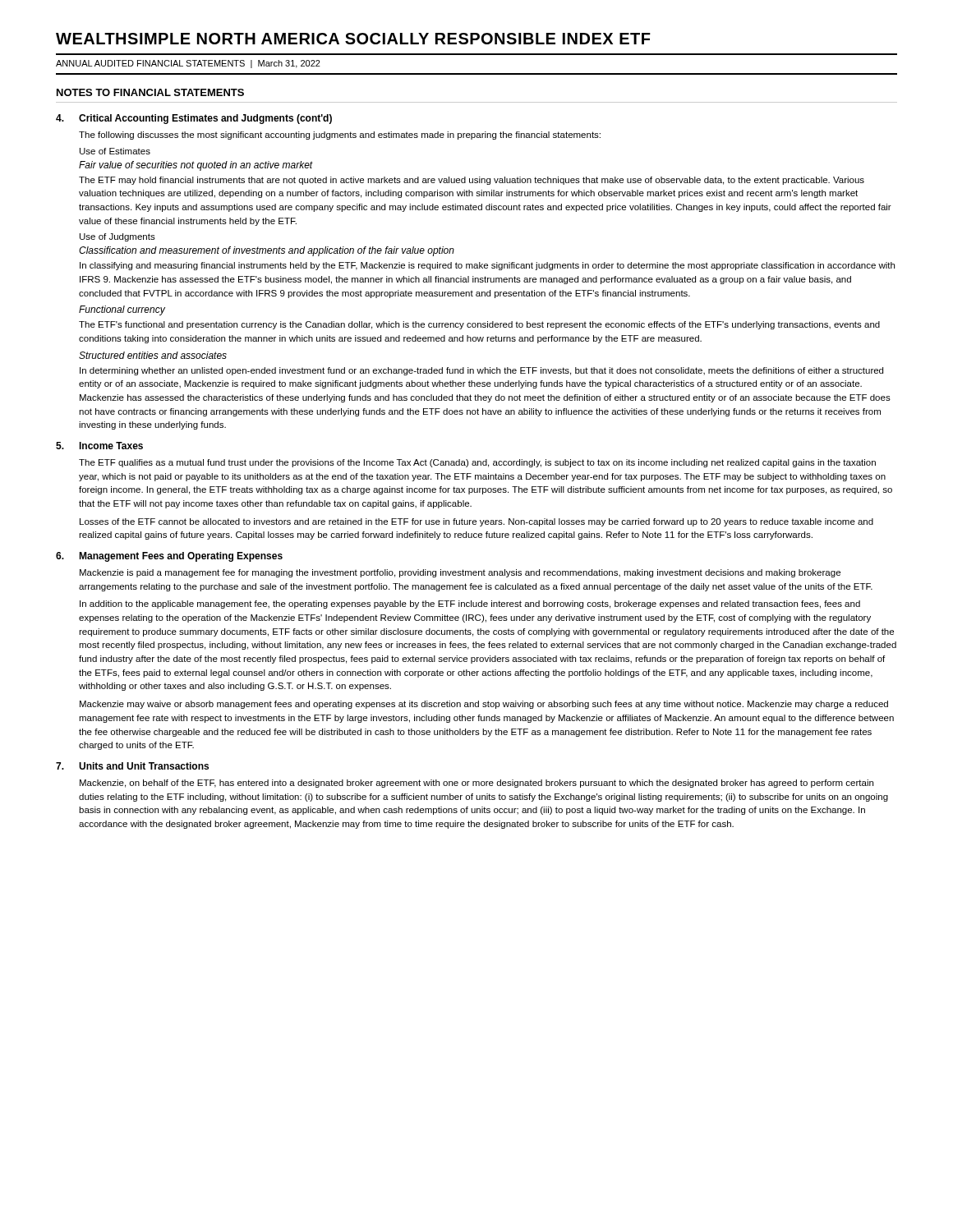Click the title
This screenshot has height=1232, width=953.
[476, 39]
